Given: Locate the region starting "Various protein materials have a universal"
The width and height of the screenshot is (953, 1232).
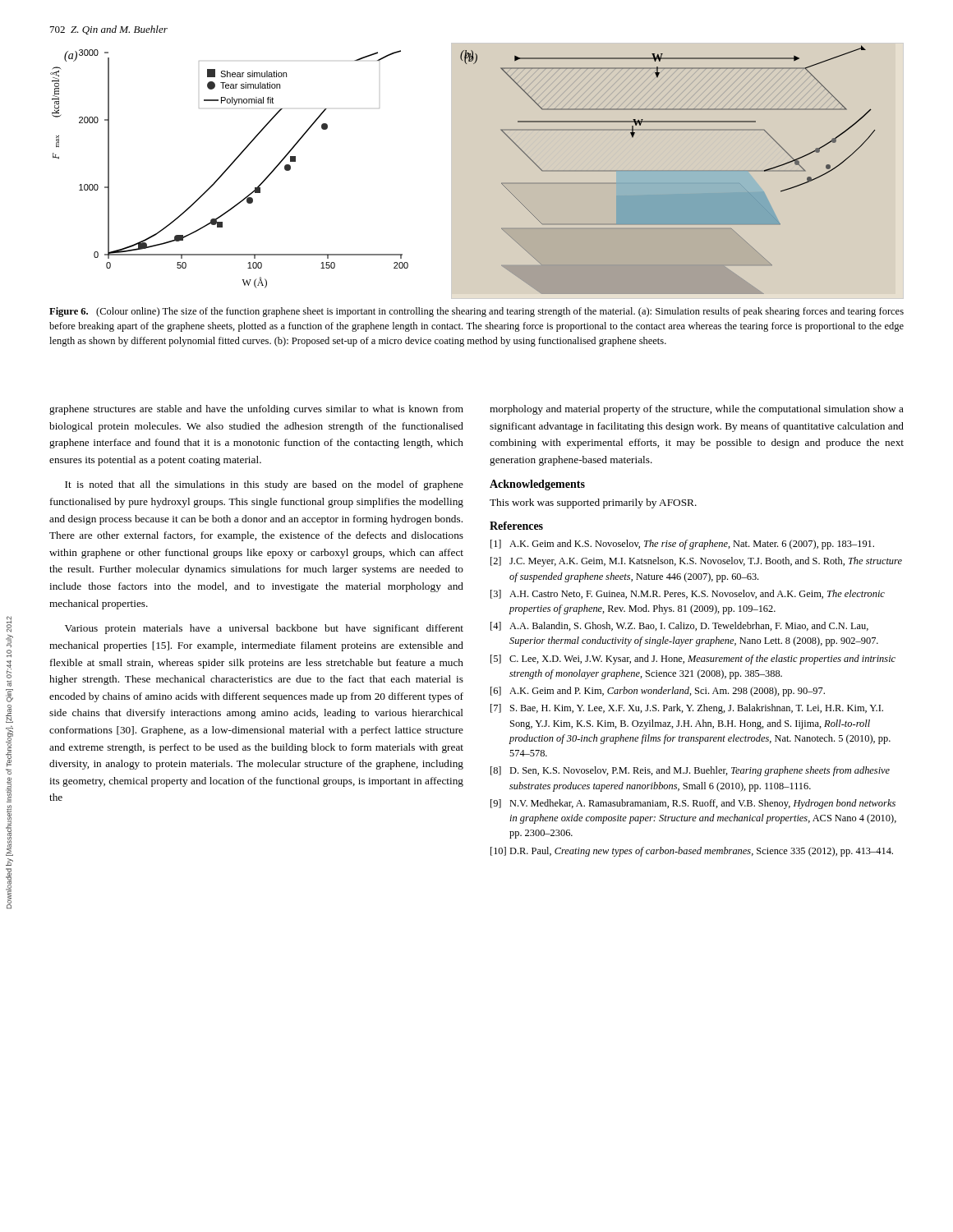Looking at the screenshot, I should (256, 713).
